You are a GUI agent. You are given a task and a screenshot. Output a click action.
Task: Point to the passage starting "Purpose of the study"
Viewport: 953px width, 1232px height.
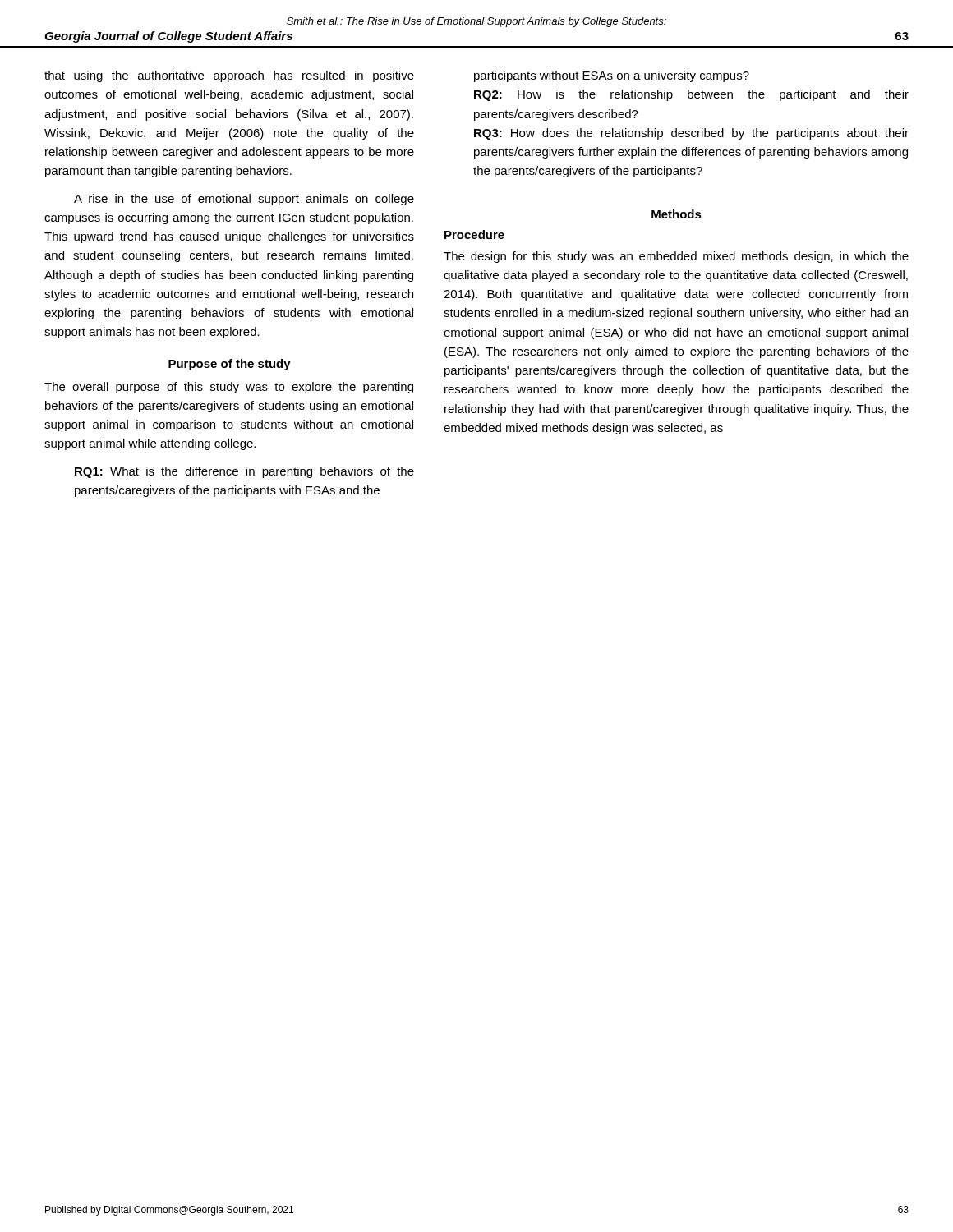tap(229, 363)
